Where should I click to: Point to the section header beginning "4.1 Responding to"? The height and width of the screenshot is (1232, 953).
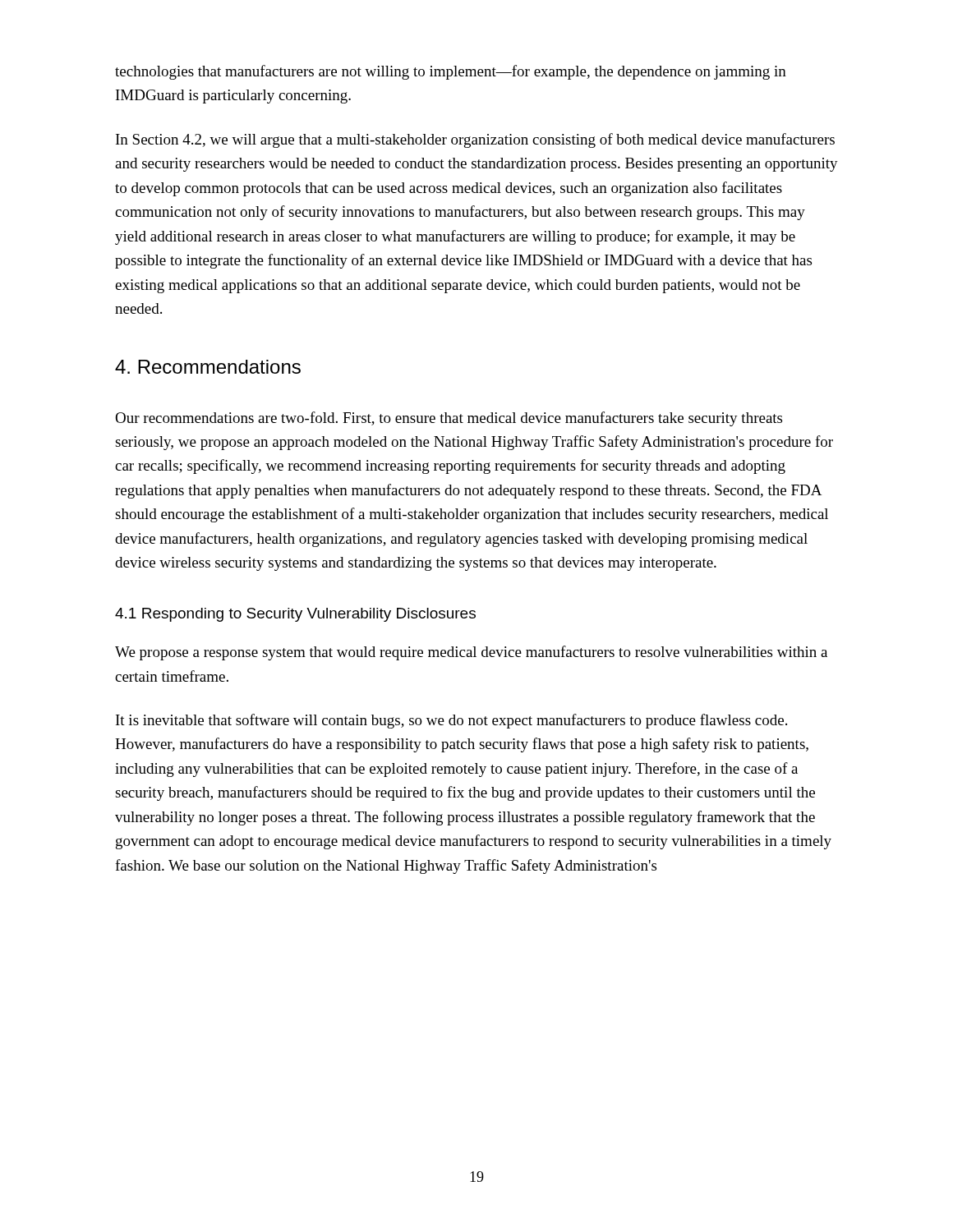[296, 613]
